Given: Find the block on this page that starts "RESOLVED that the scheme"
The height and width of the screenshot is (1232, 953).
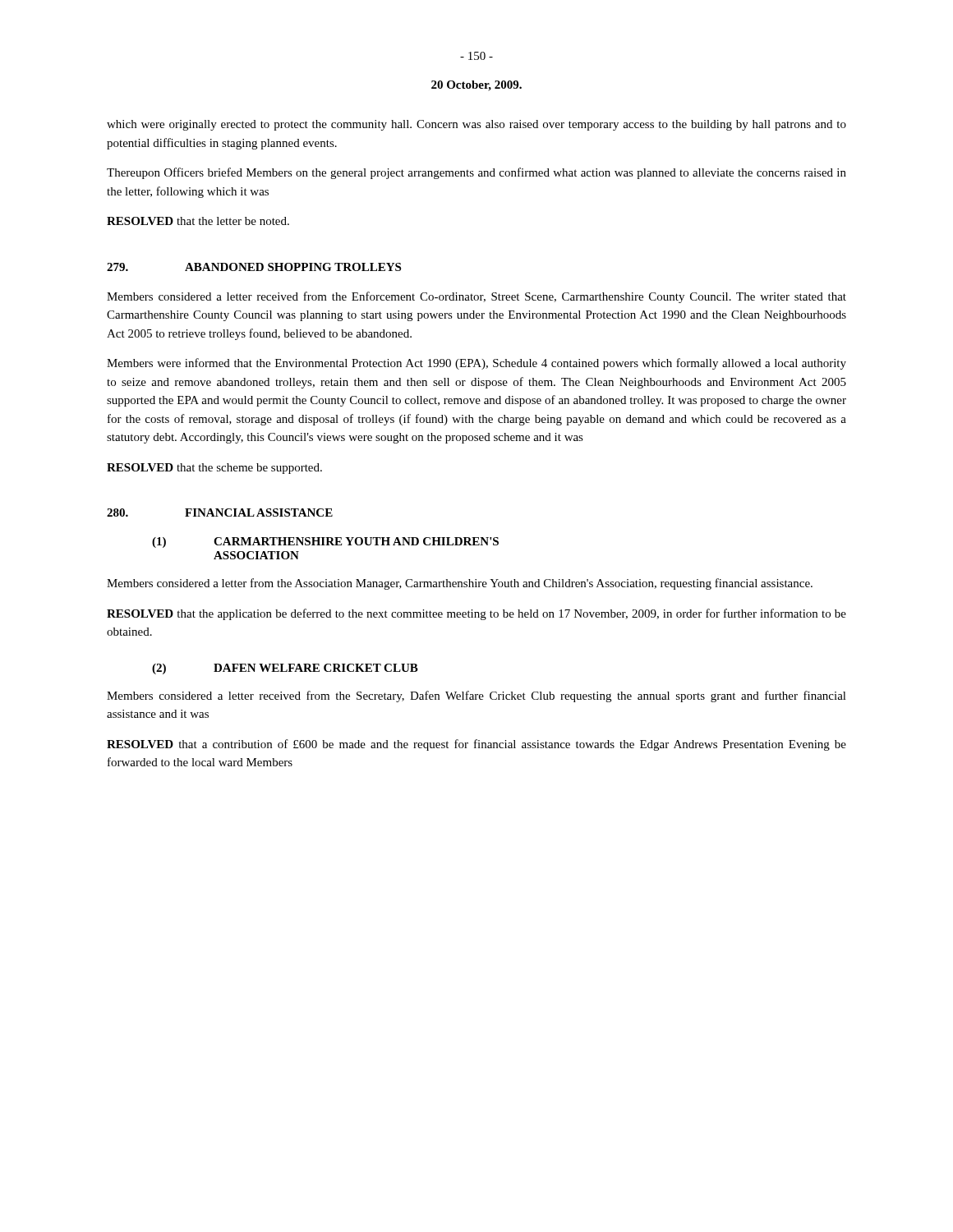Looking at the screenshot, I should [x=215, y=467].
